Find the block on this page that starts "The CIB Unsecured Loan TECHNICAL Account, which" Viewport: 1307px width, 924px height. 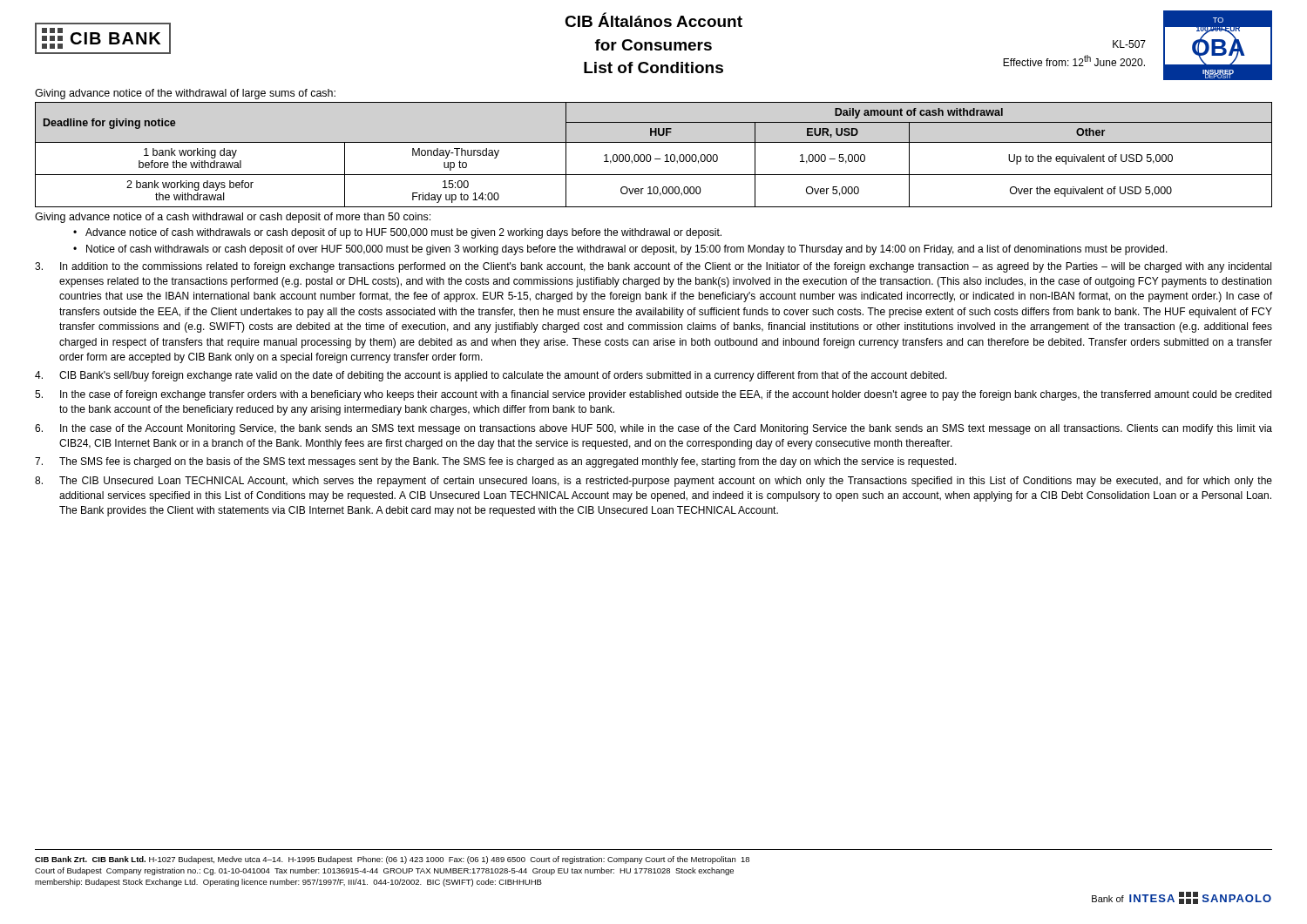(654, 495)
